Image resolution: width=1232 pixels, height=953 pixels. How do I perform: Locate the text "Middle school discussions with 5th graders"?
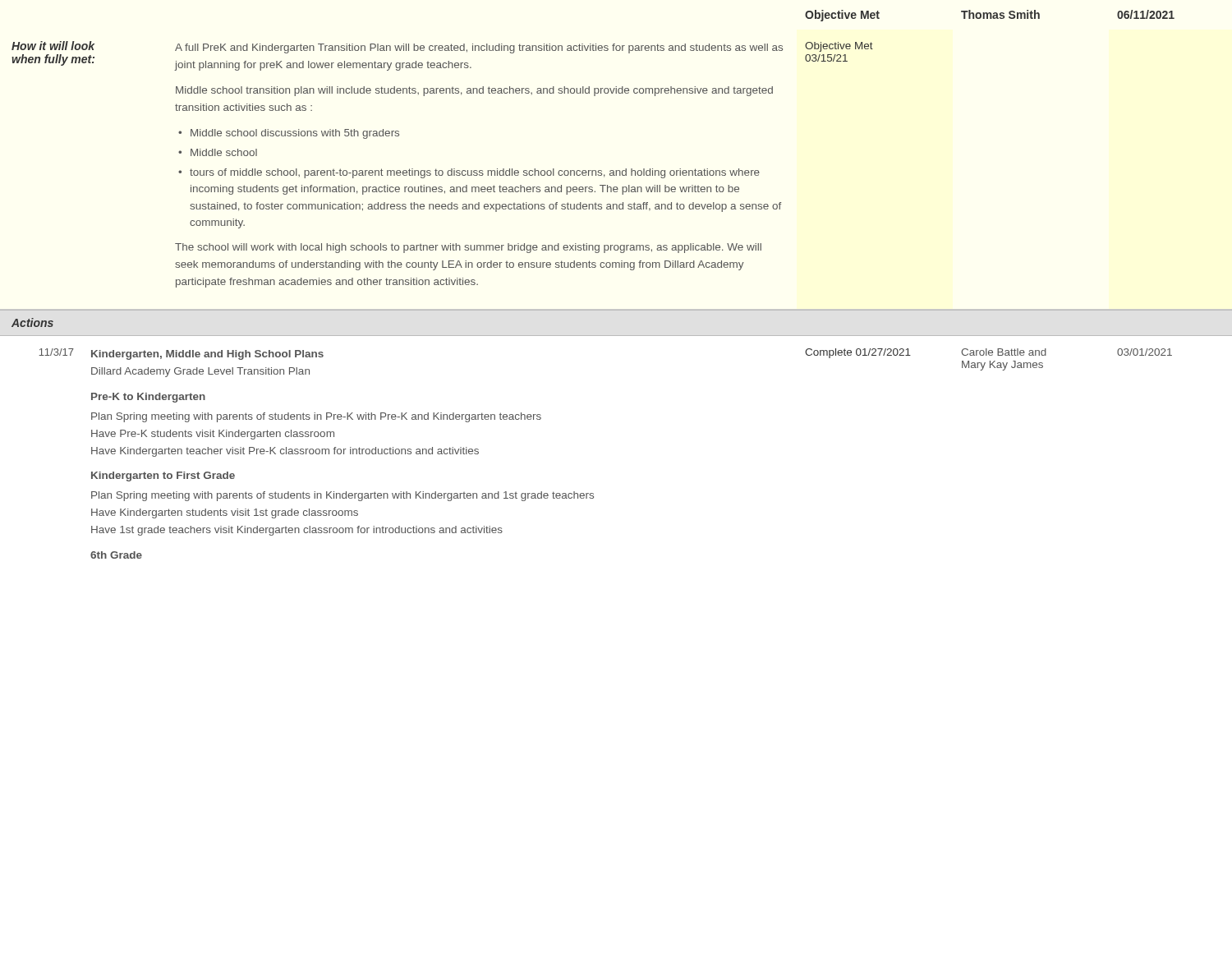295,132
